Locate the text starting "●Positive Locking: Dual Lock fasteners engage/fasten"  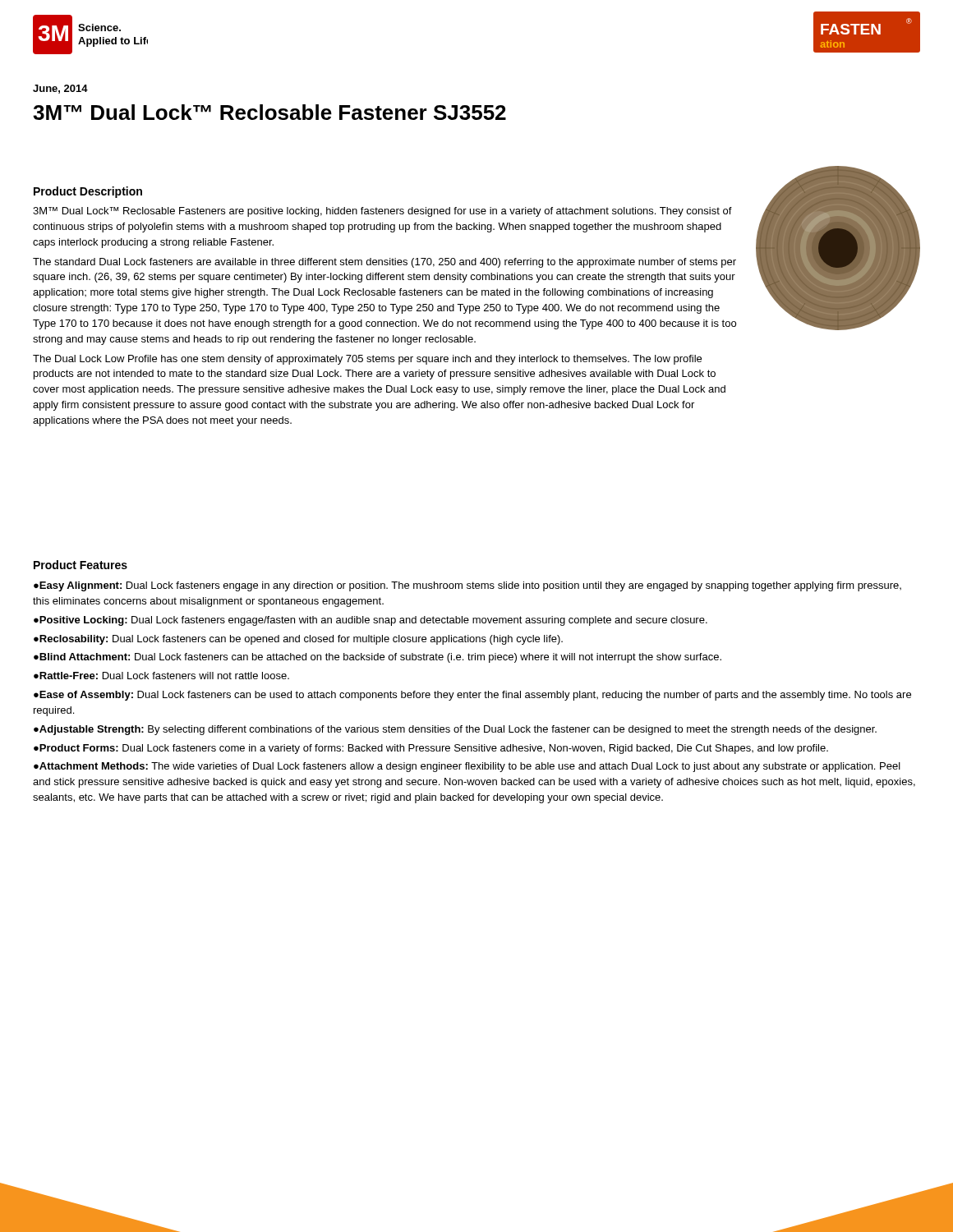click(x=370, y=619)
